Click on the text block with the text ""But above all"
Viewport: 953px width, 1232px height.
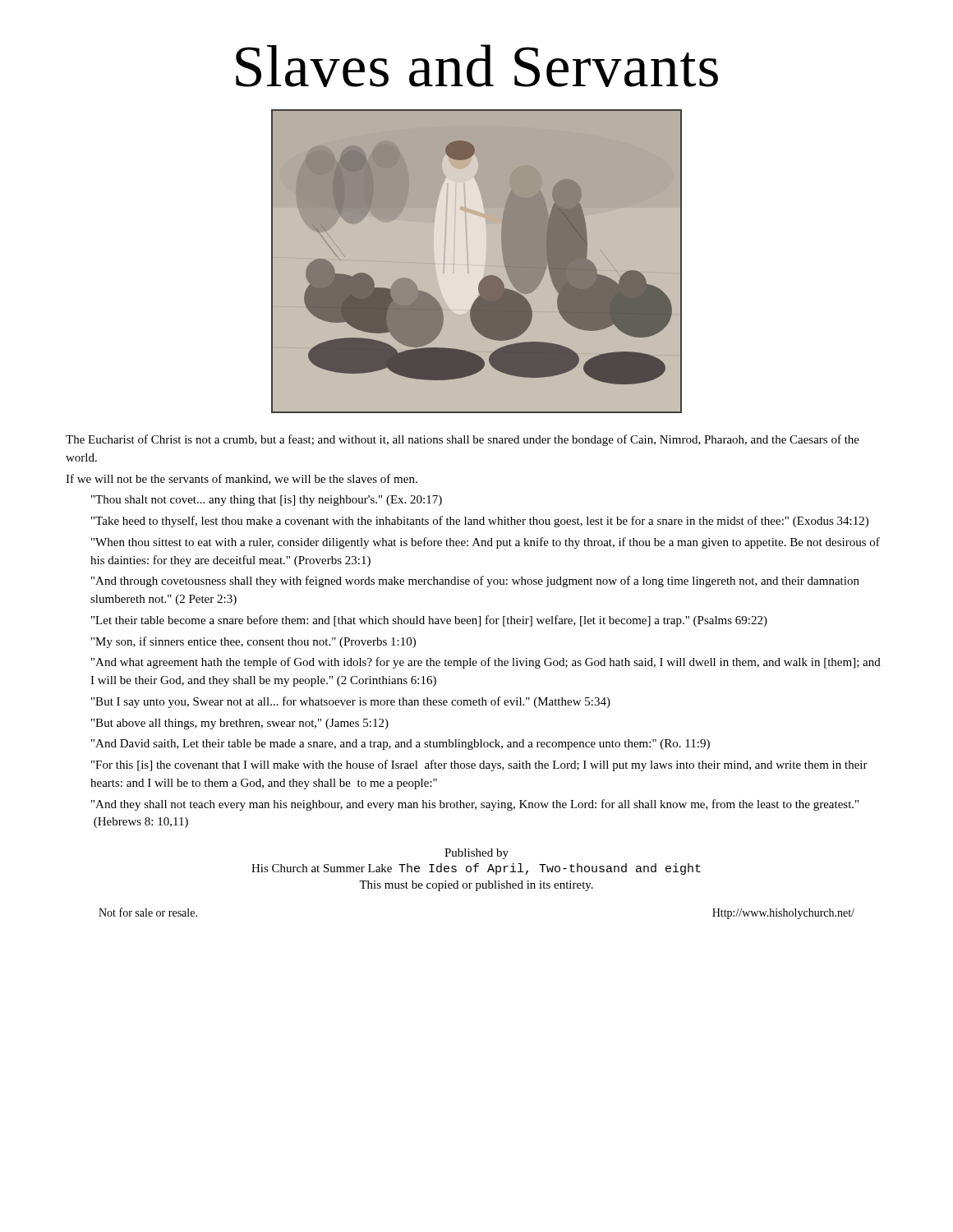(239, 722)
